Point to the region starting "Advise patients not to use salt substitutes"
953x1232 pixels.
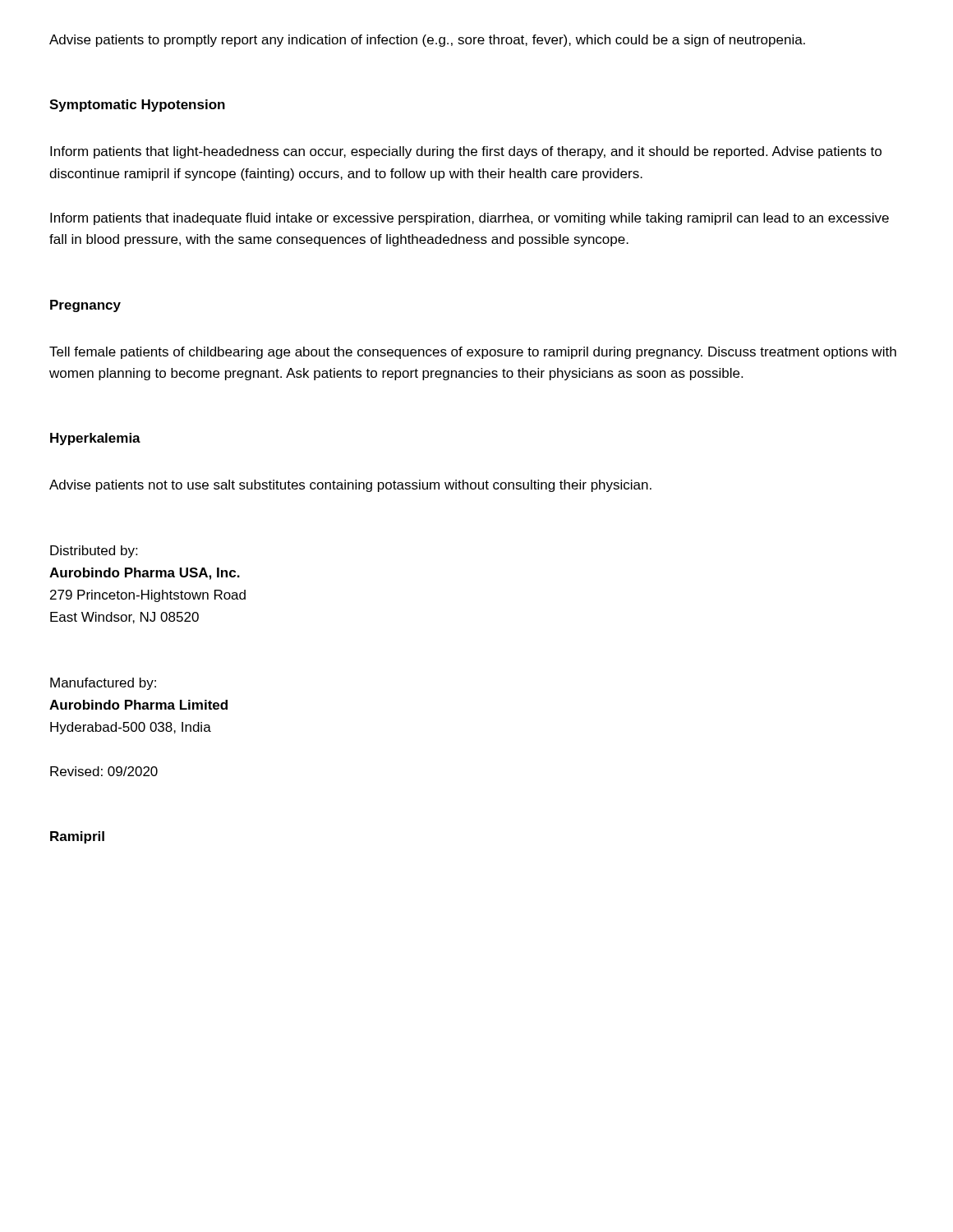[351, 485]
